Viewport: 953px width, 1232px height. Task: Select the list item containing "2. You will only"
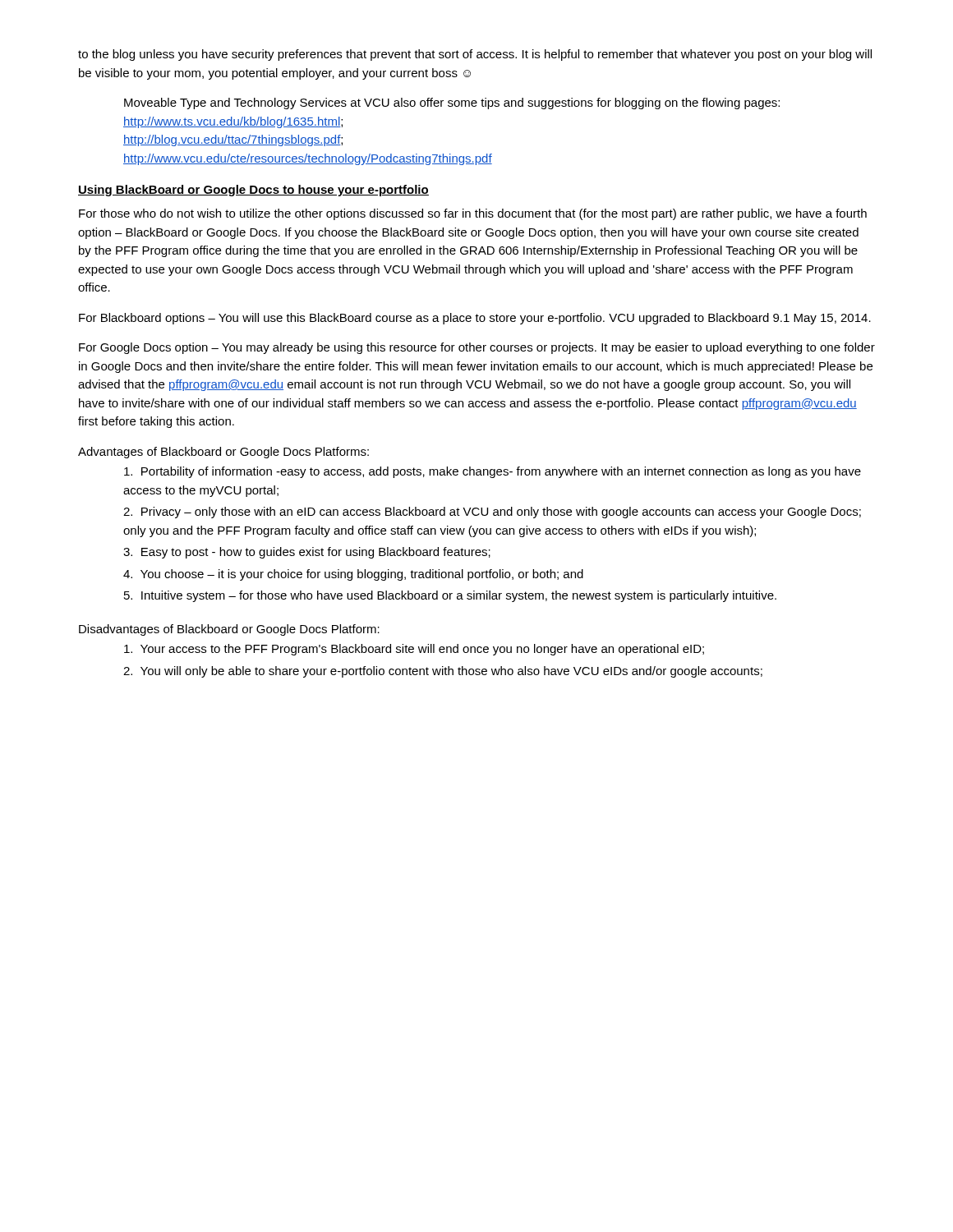coord(443,670)
